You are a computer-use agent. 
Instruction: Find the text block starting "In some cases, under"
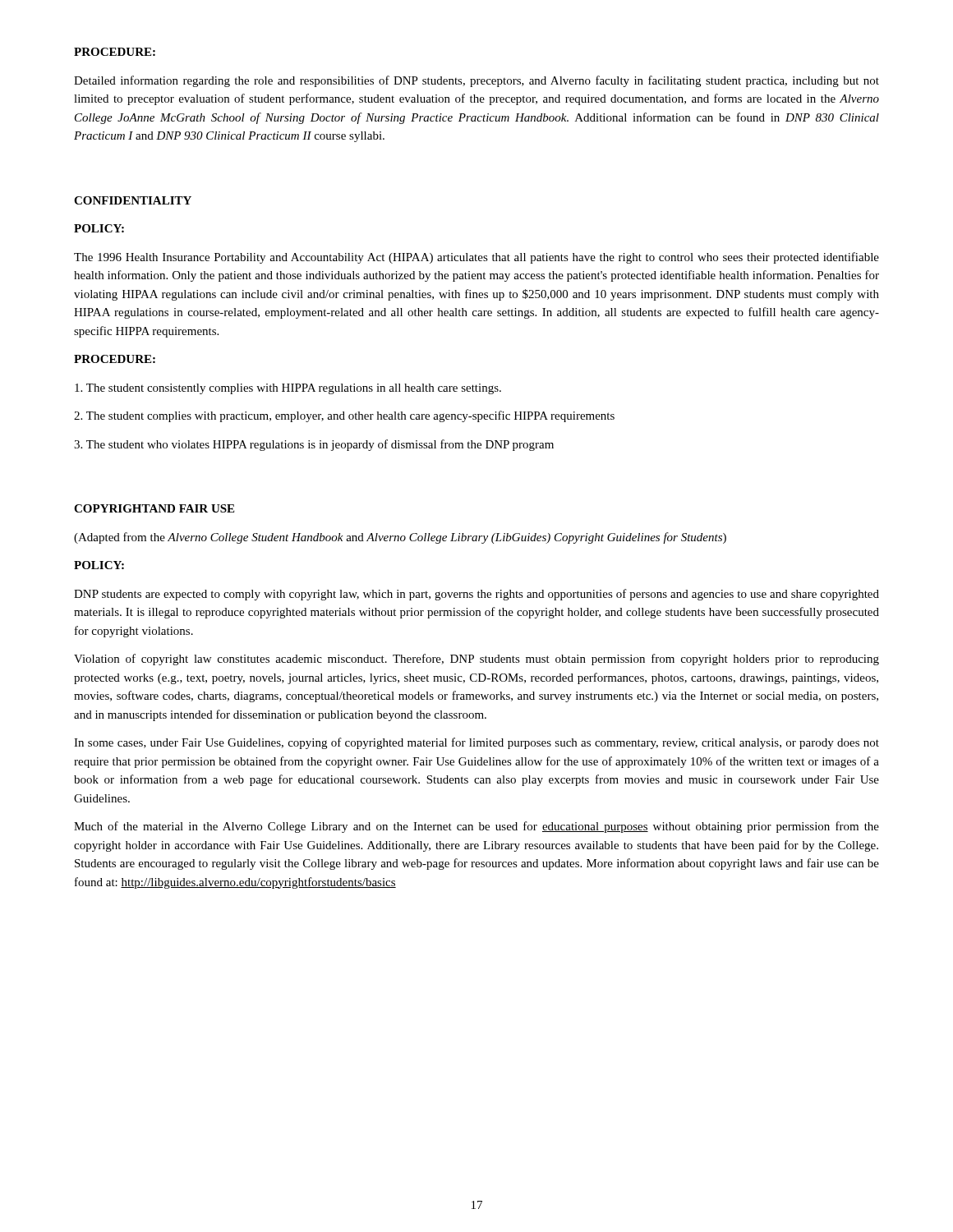tap(476, 770)
